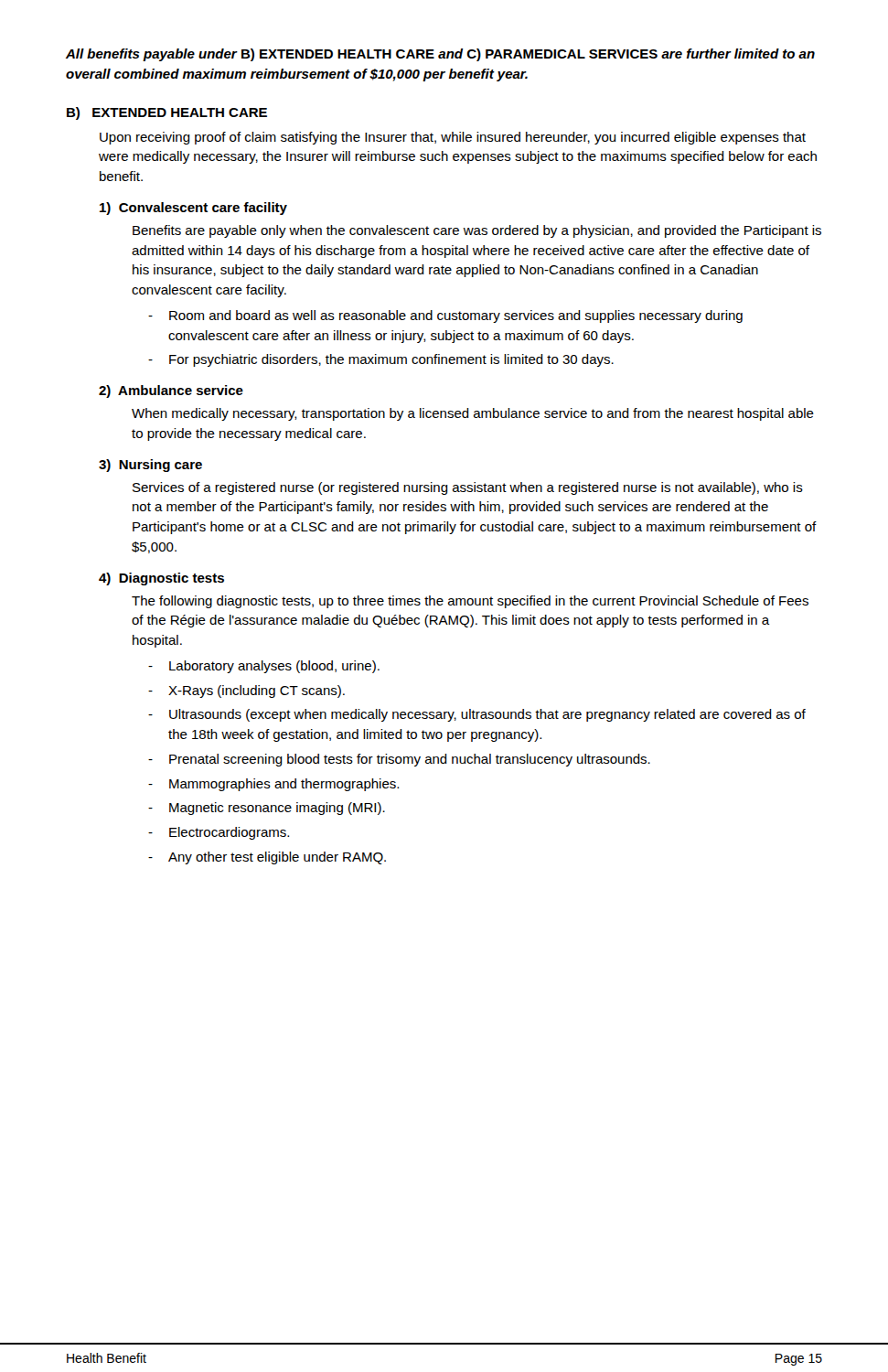Point to "B) EXTENDED HEALTH CARE"

(167, 112)
